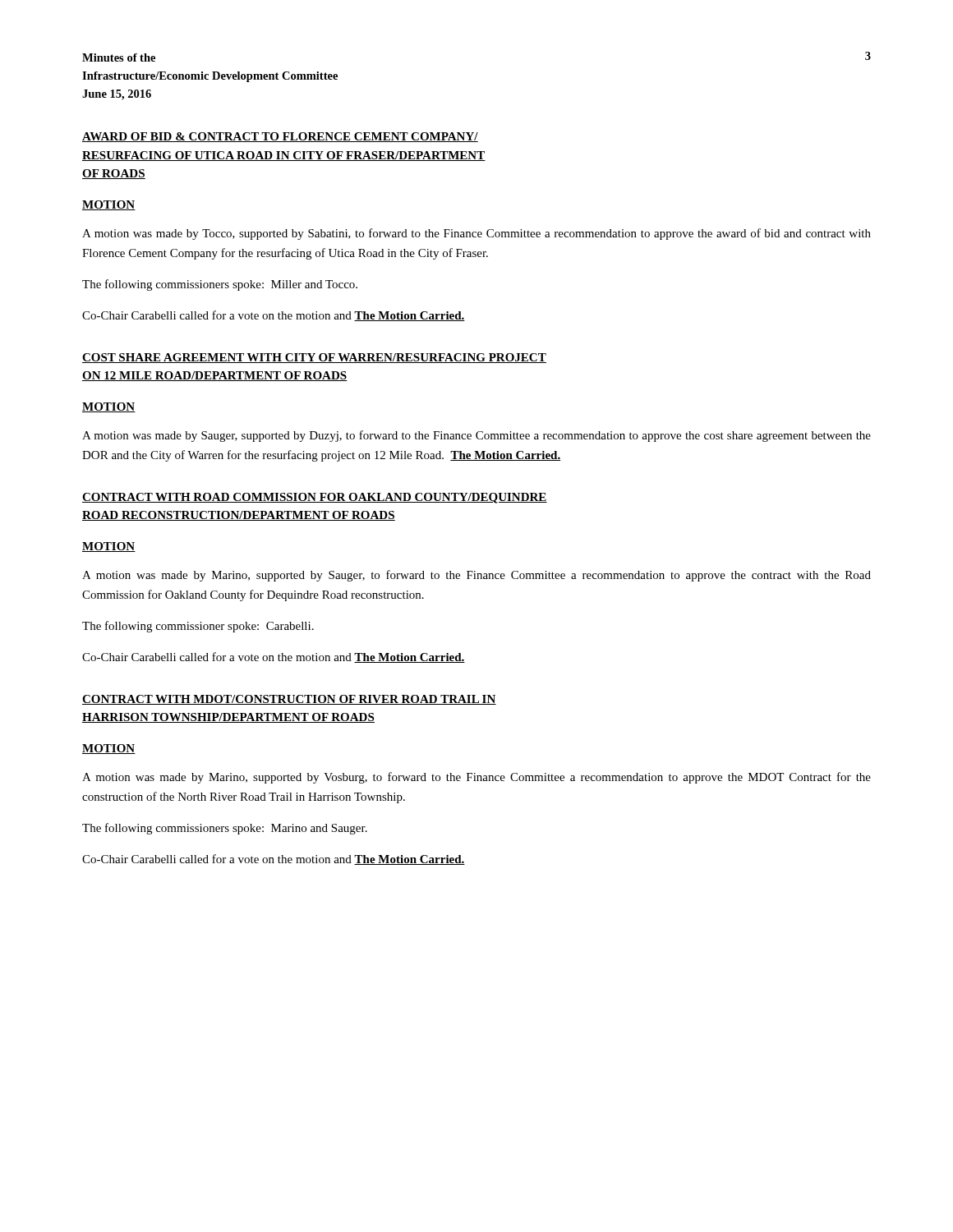This screenshot has width=953, height=1232.
Task: Click on the text block containing "A motion was made by Tocco,"
Action: coord(476,243)
